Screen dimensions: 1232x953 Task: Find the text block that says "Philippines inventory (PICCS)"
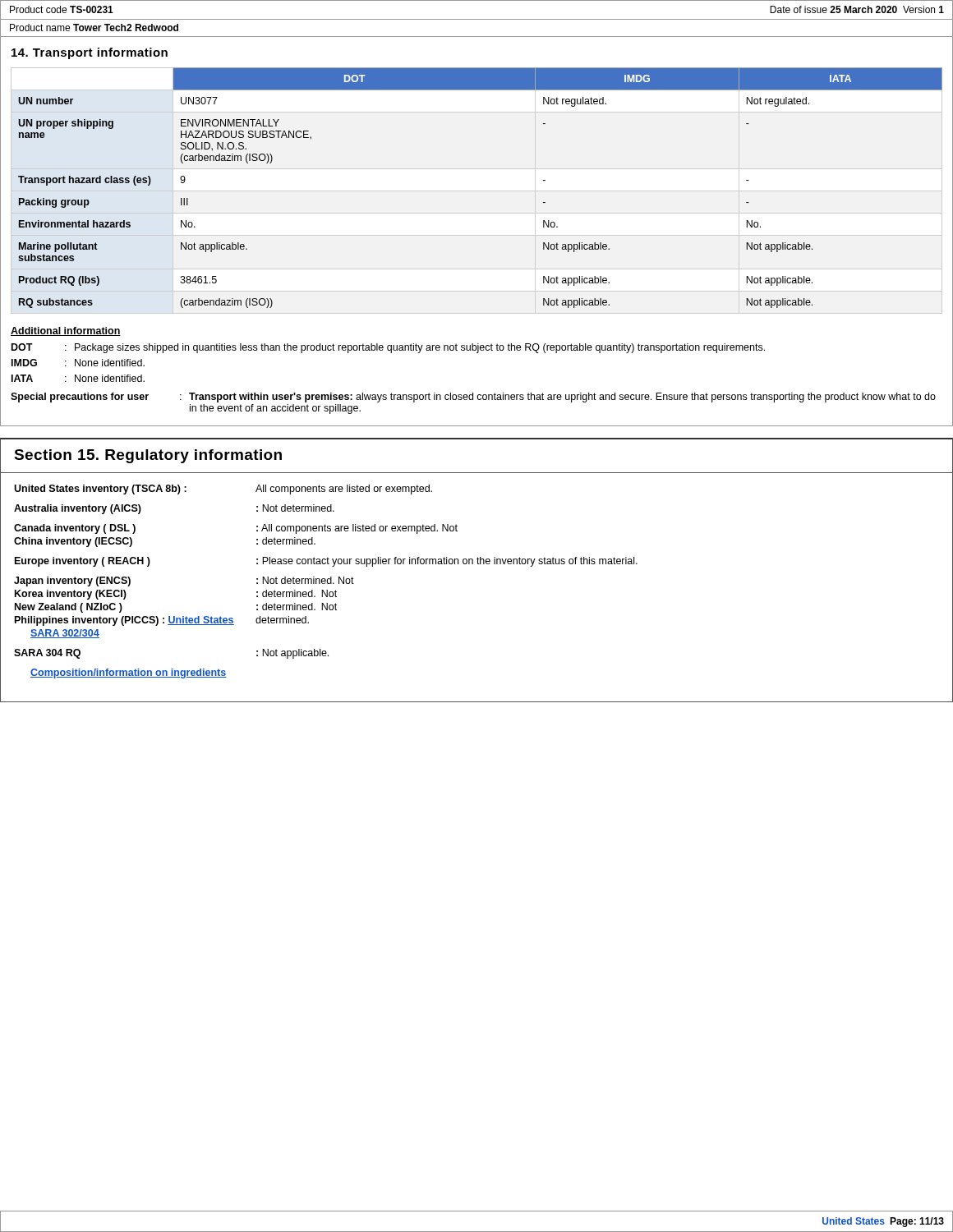[x=162, y=620]
